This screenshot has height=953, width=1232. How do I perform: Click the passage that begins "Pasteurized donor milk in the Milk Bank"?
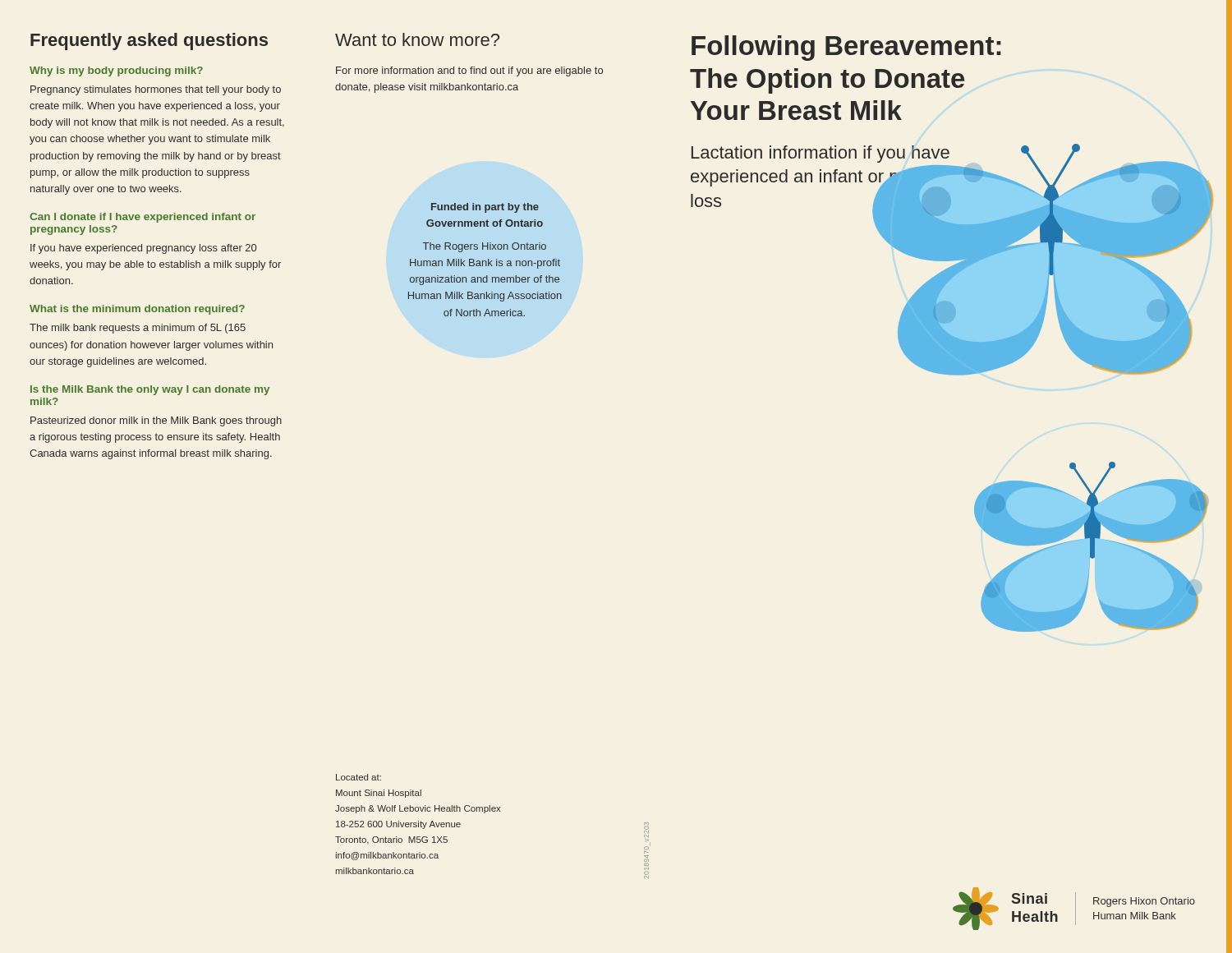(x=156, y=437)
